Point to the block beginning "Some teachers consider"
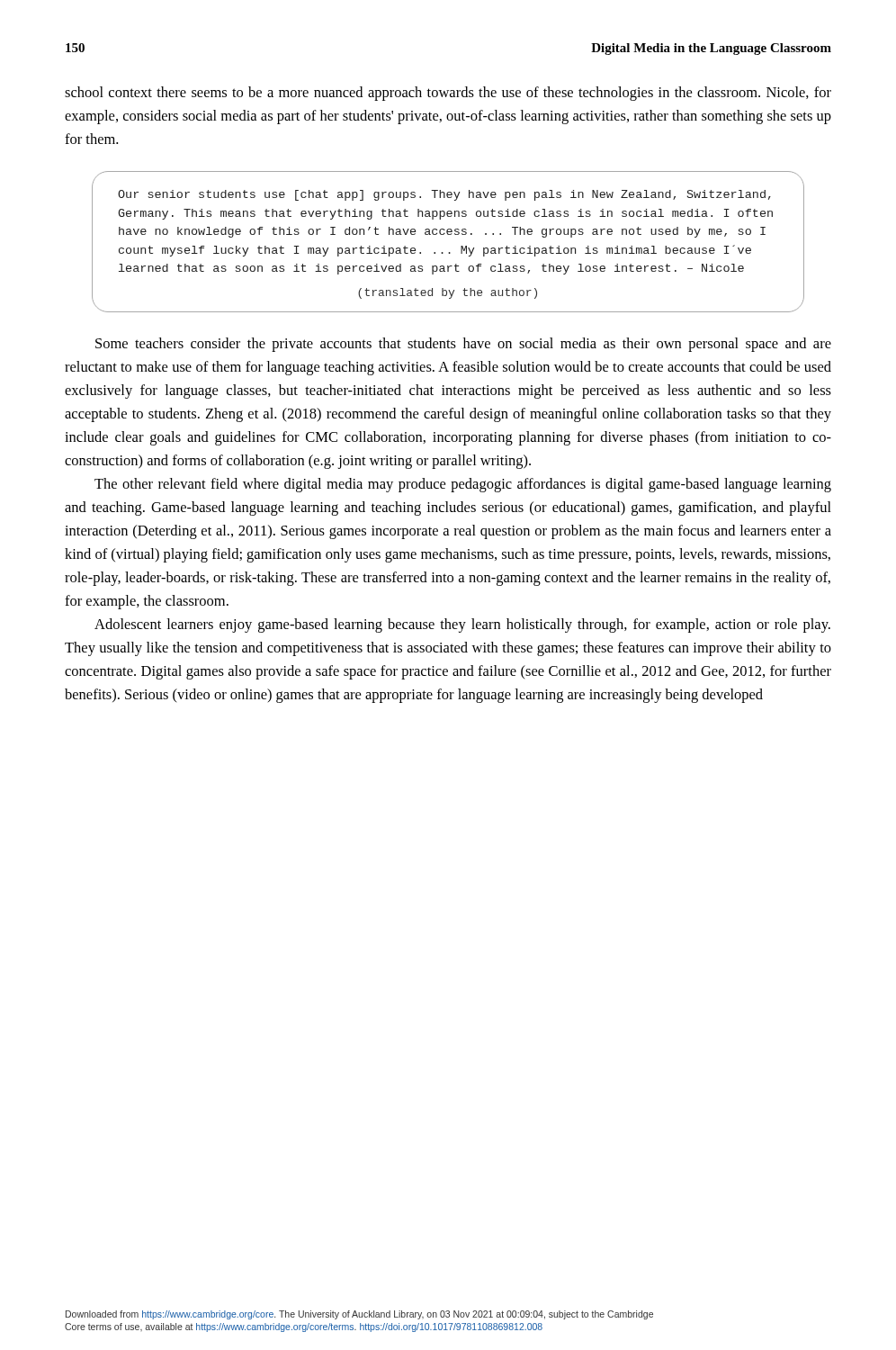The width and height of the screenshot is (896, 1350). (448, 402)
